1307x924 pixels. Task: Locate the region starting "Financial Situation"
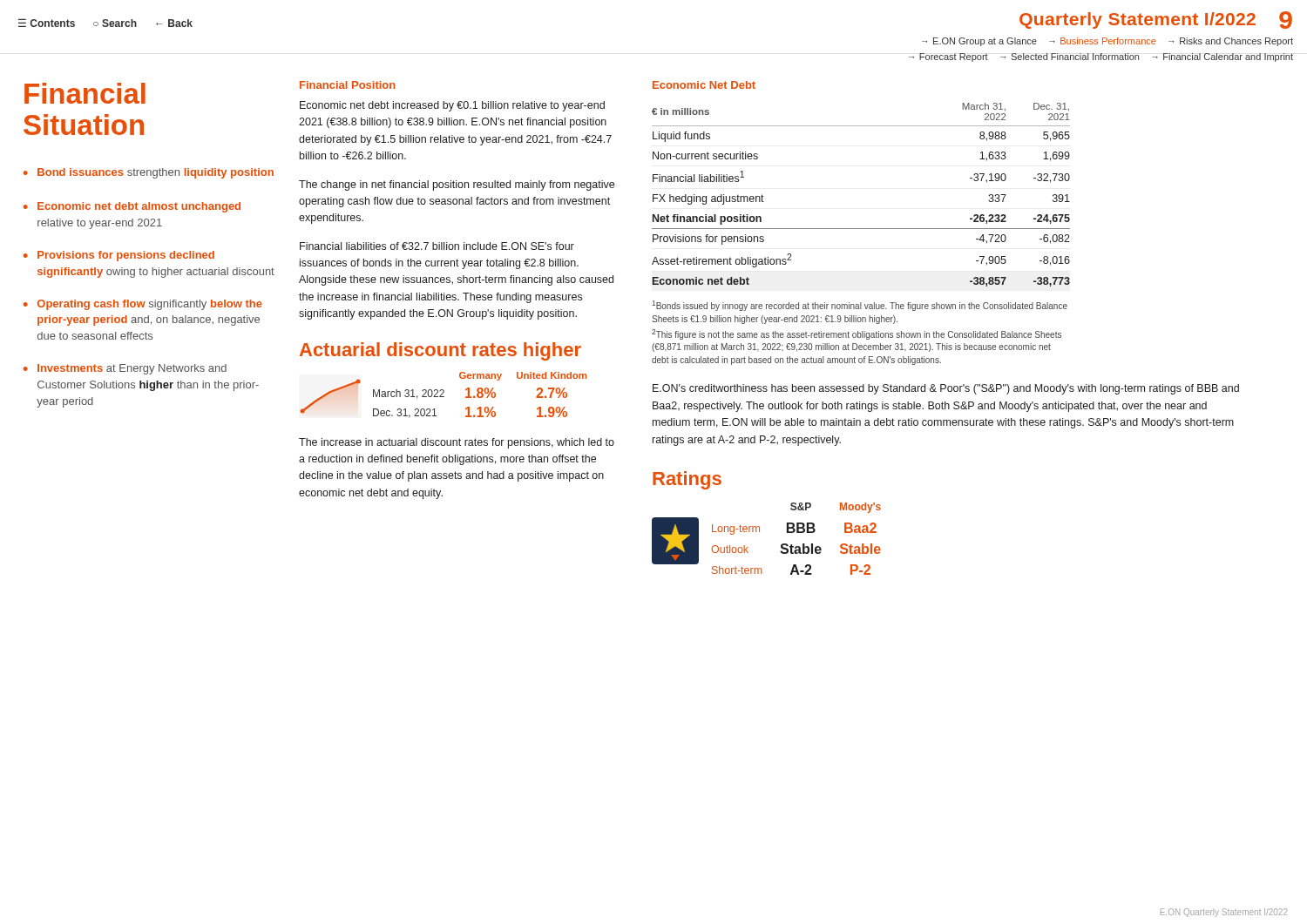85,110
